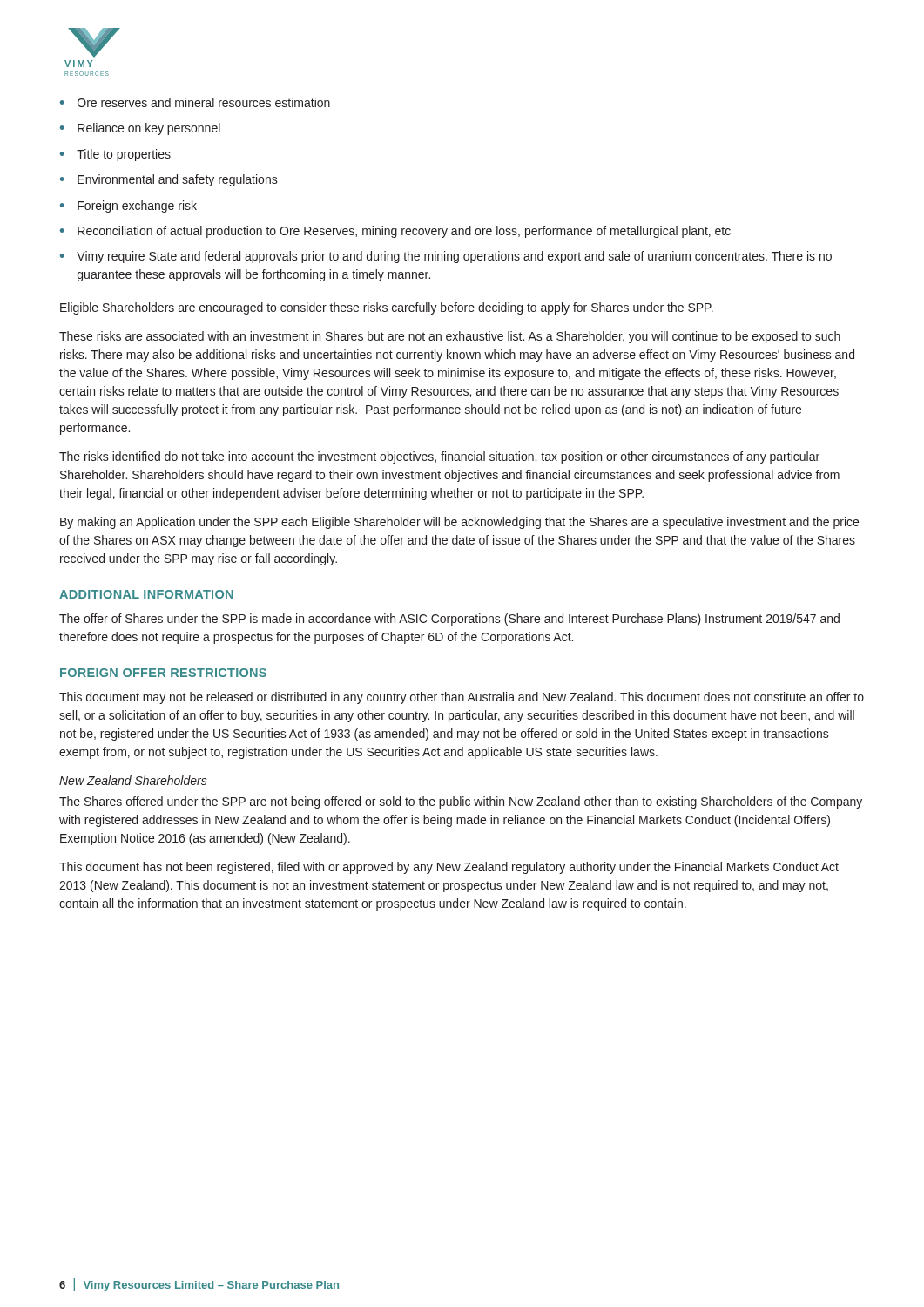This screenshot has height=1307, width=924.
Task: Click on the text starting "• Title to properties"
Action: (x=115, y=155)
